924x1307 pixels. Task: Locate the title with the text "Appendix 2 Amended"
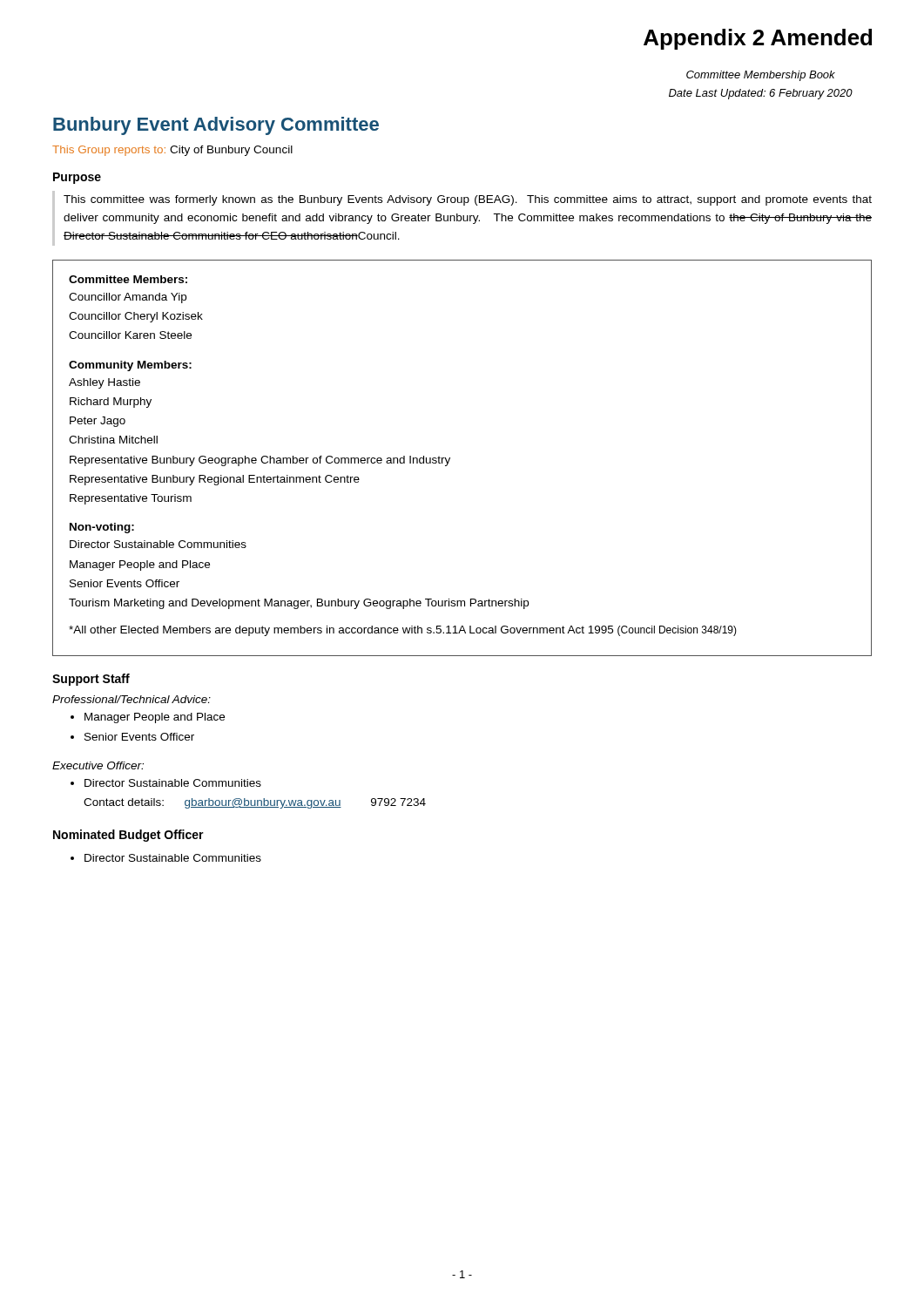click(x=758, y=38)
